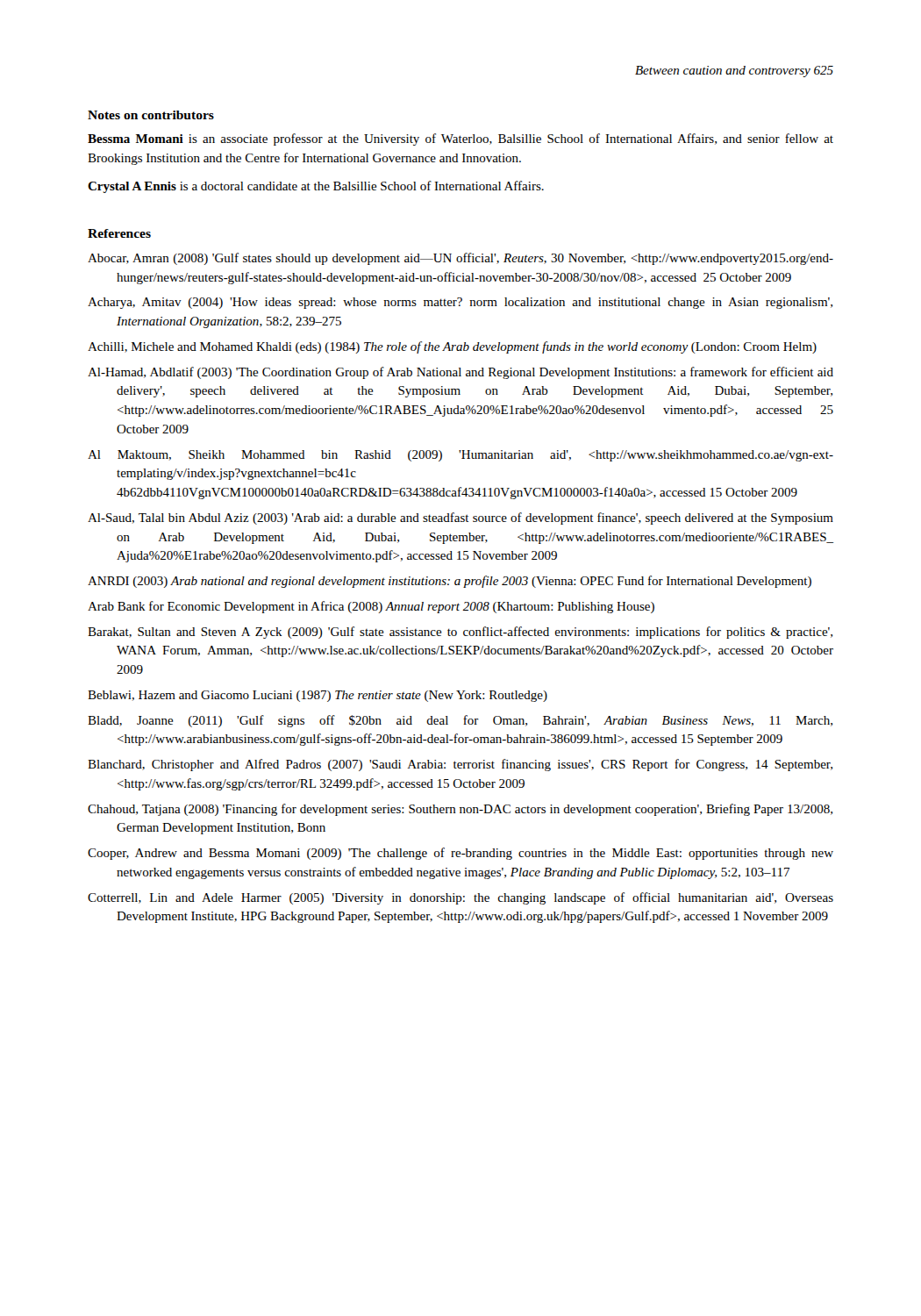Click the passage that begins "Al-Hamad, Abdlatif (2003) 'The"
The width and height of the screenshot is (921, 1316).
coord(460,400)
